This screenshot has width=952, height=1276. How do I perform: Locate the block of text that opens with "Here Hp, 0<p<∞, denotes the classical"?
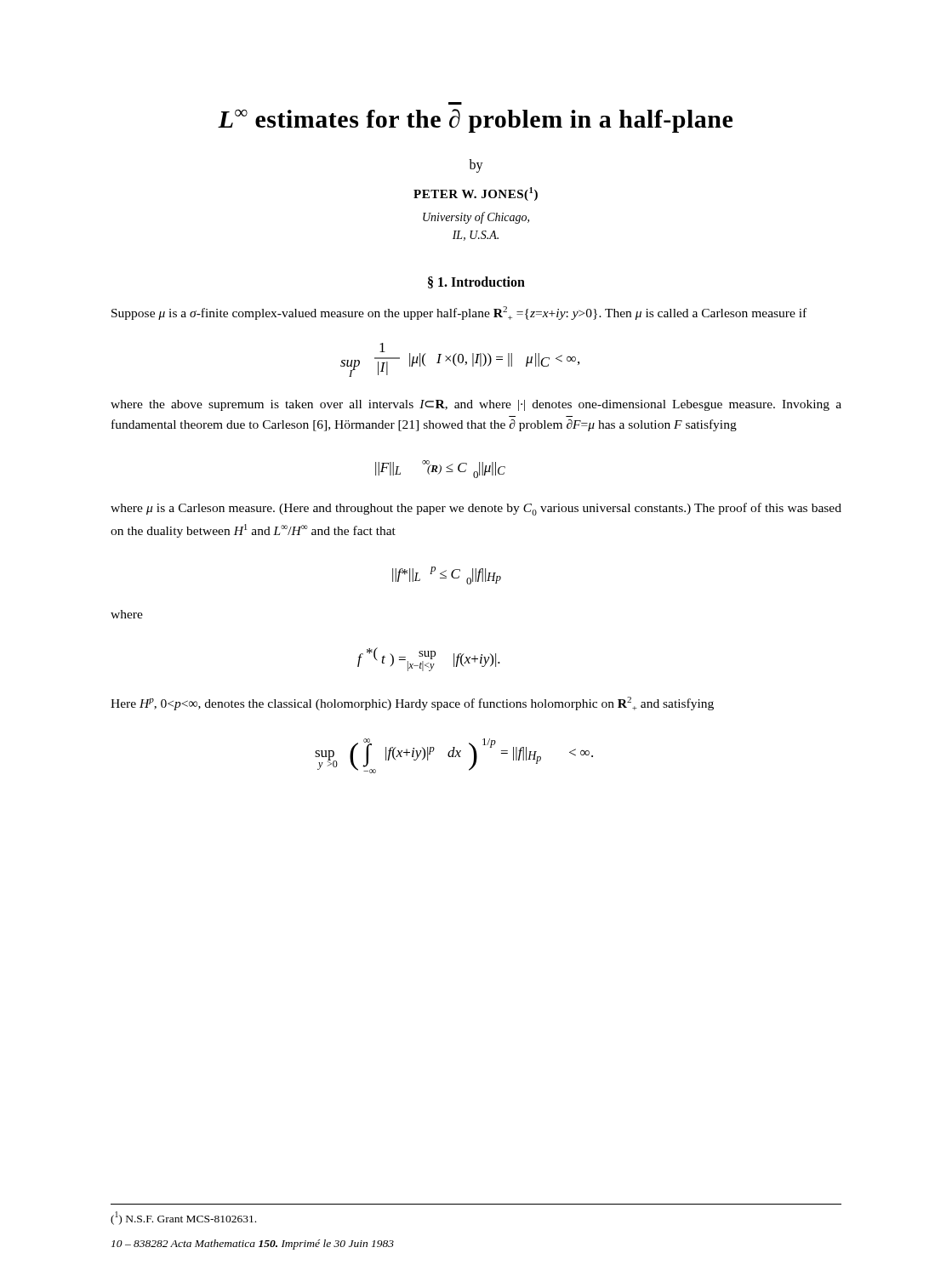click(x=412, y=704)
